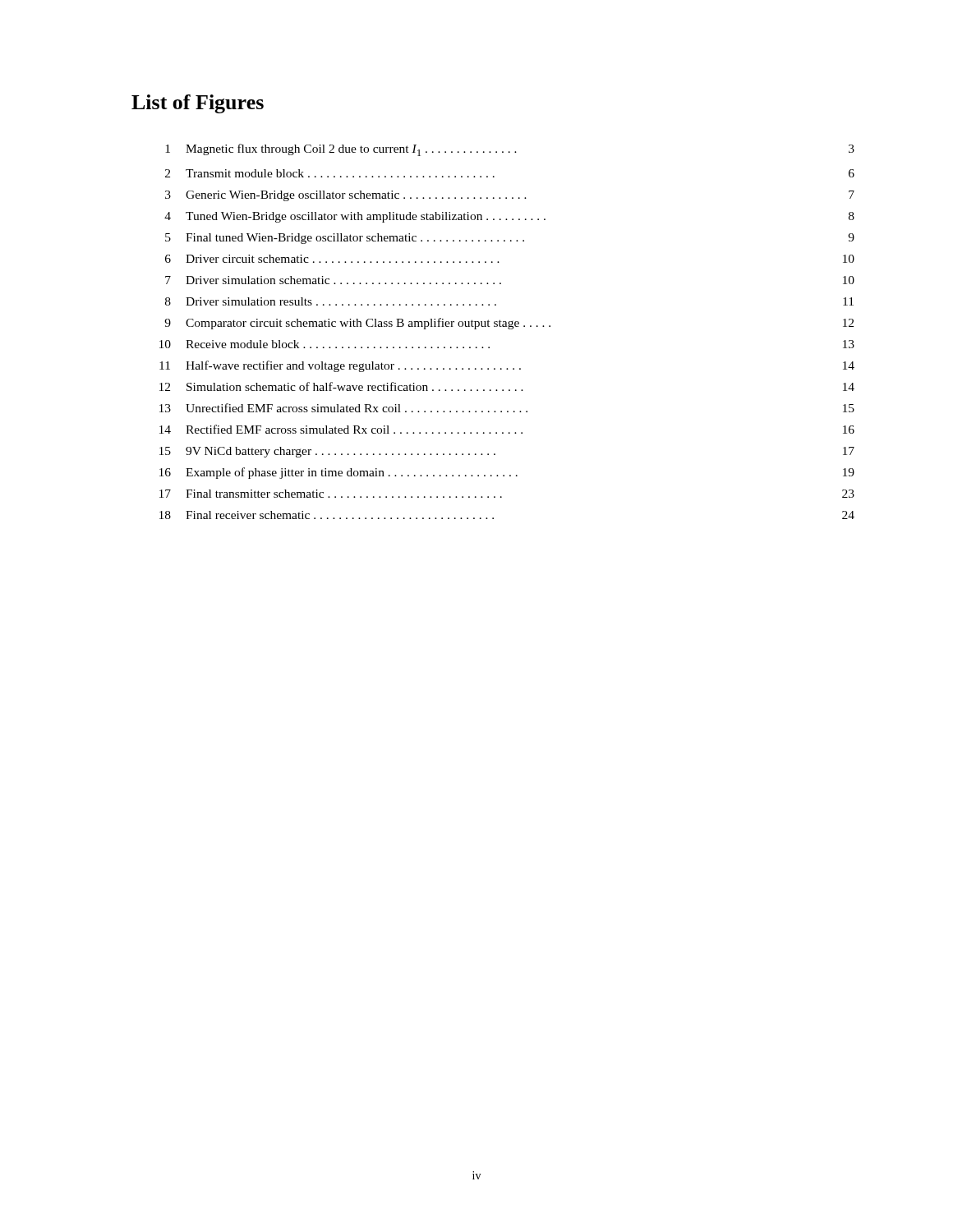Image resolution: width=953 pixels, height=1232 pixels.
Task: Find the block starting "12 Simulation schematic of half-wave rectification . ."
Action: click(x=493, y=387)
